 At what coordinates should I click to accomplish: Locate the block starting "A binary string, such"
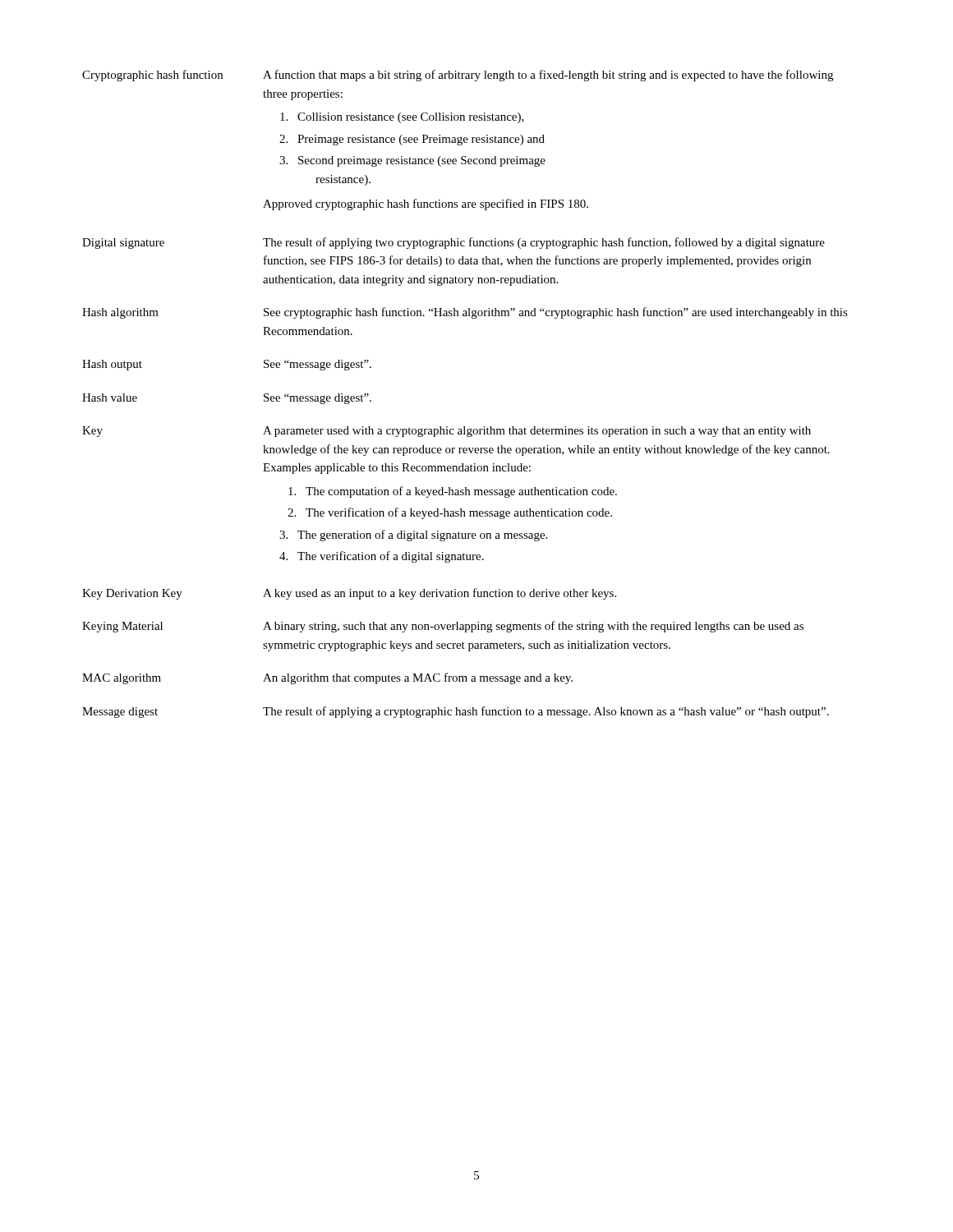(533, 635)
